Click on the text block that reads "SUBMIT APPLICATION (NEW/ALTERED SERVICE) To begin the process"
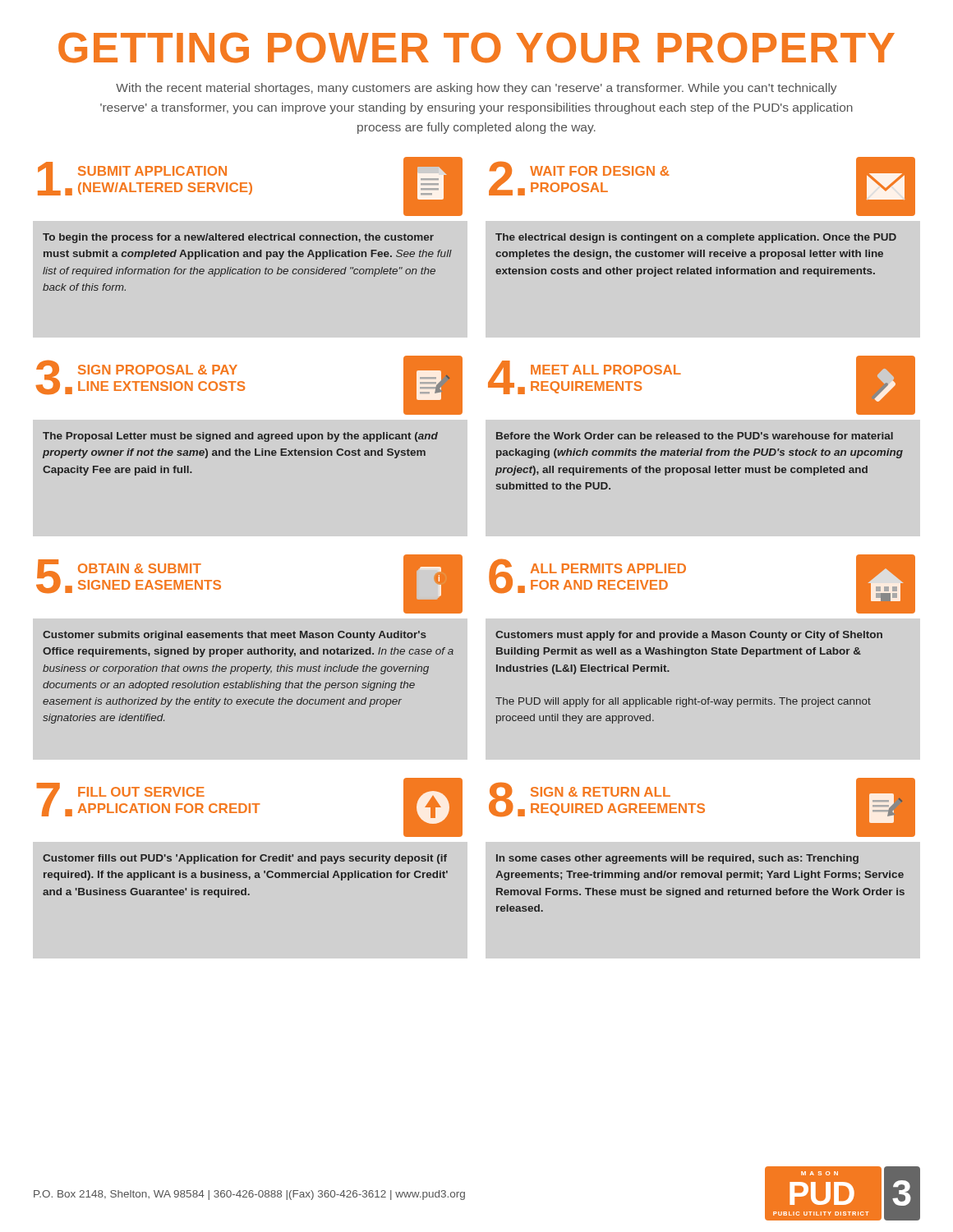The height and width of the screenshot is (1232, 953). [x=250, y=244]
